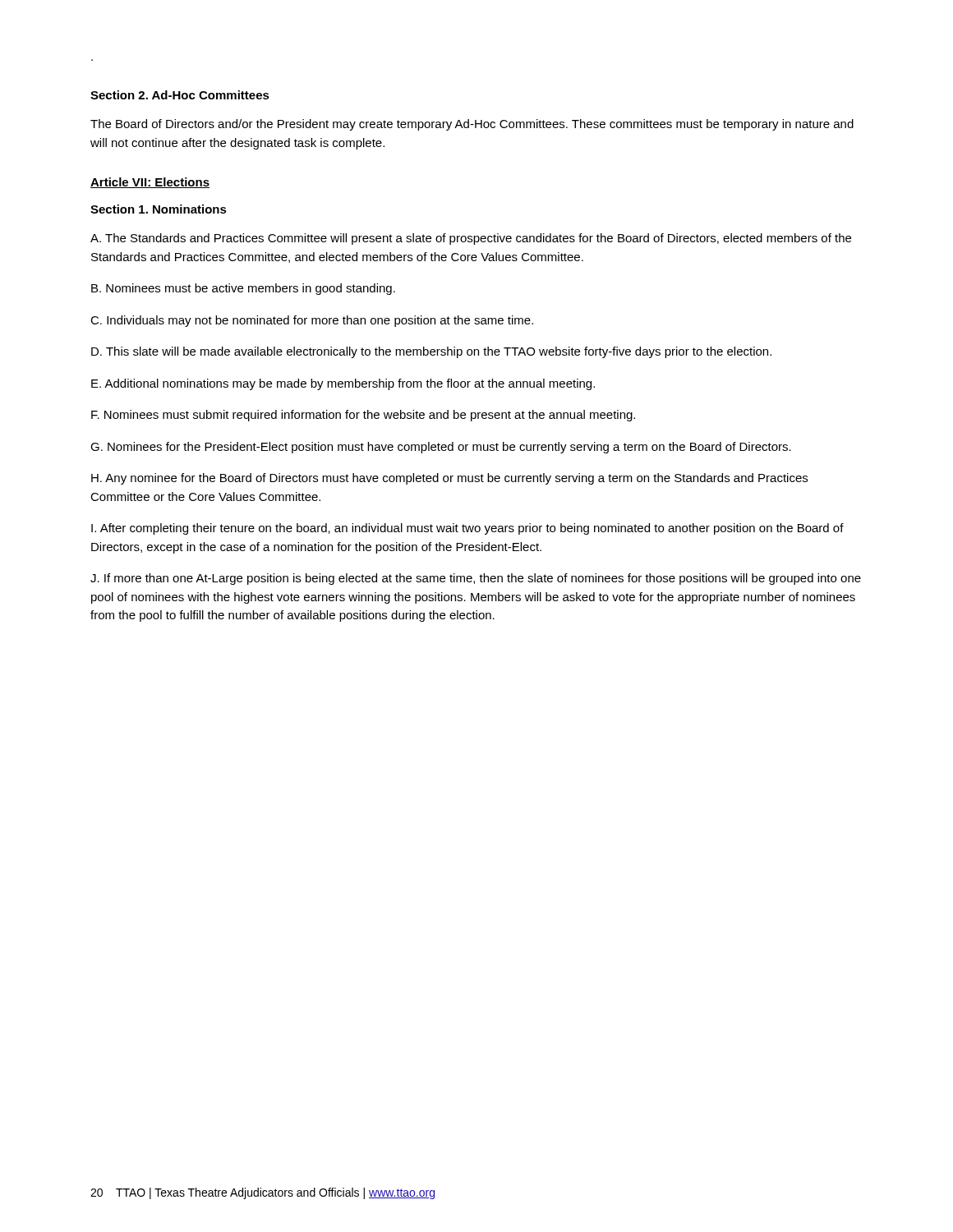Select the region starting "C. Individuals may not be nominated"
The width and height of the screenshot is (953, 1232).
tap(312, 320)
